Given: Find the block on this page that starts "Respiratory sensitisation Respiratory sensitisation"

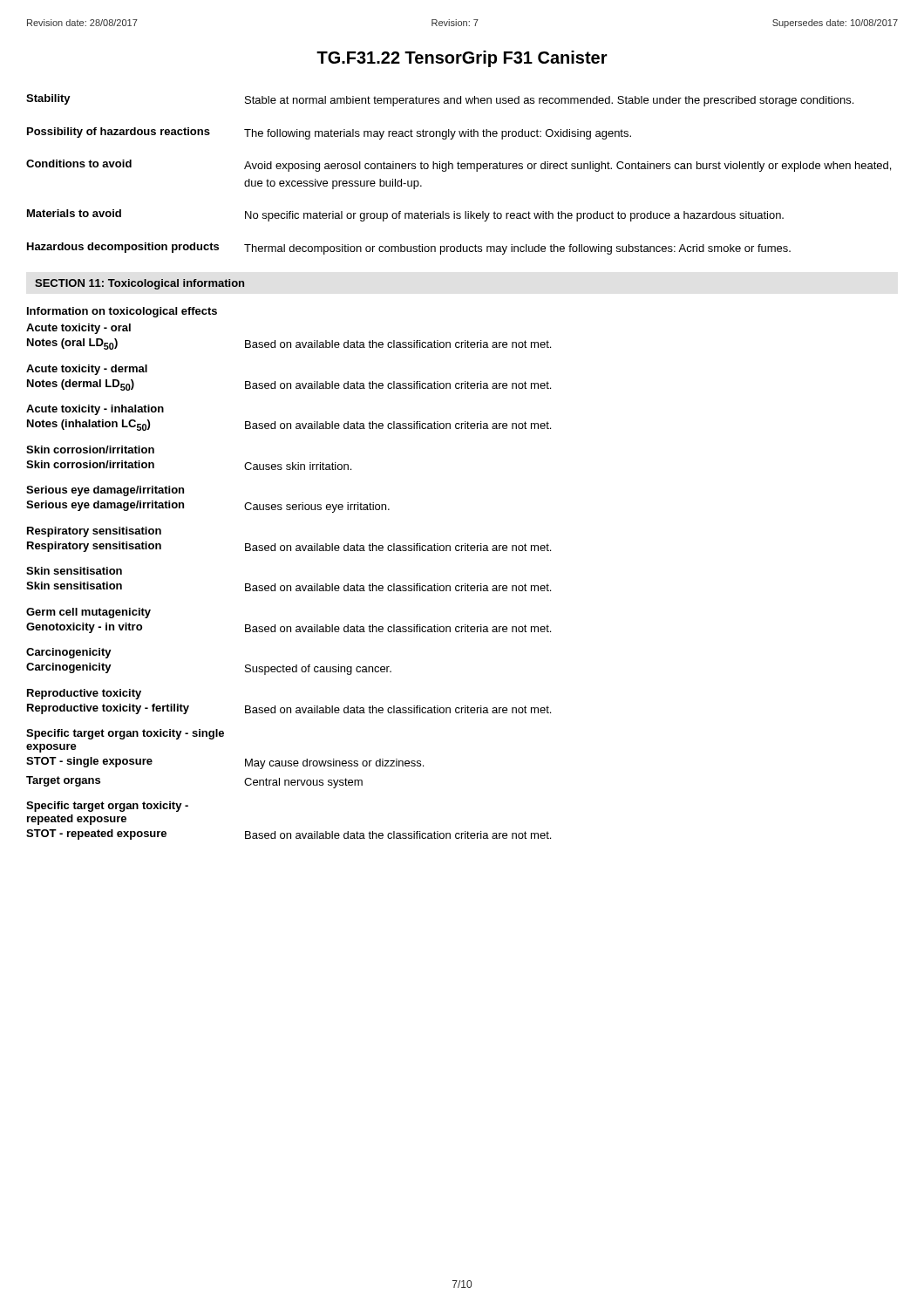Looking at the screenshot, I should pos(462,540).
